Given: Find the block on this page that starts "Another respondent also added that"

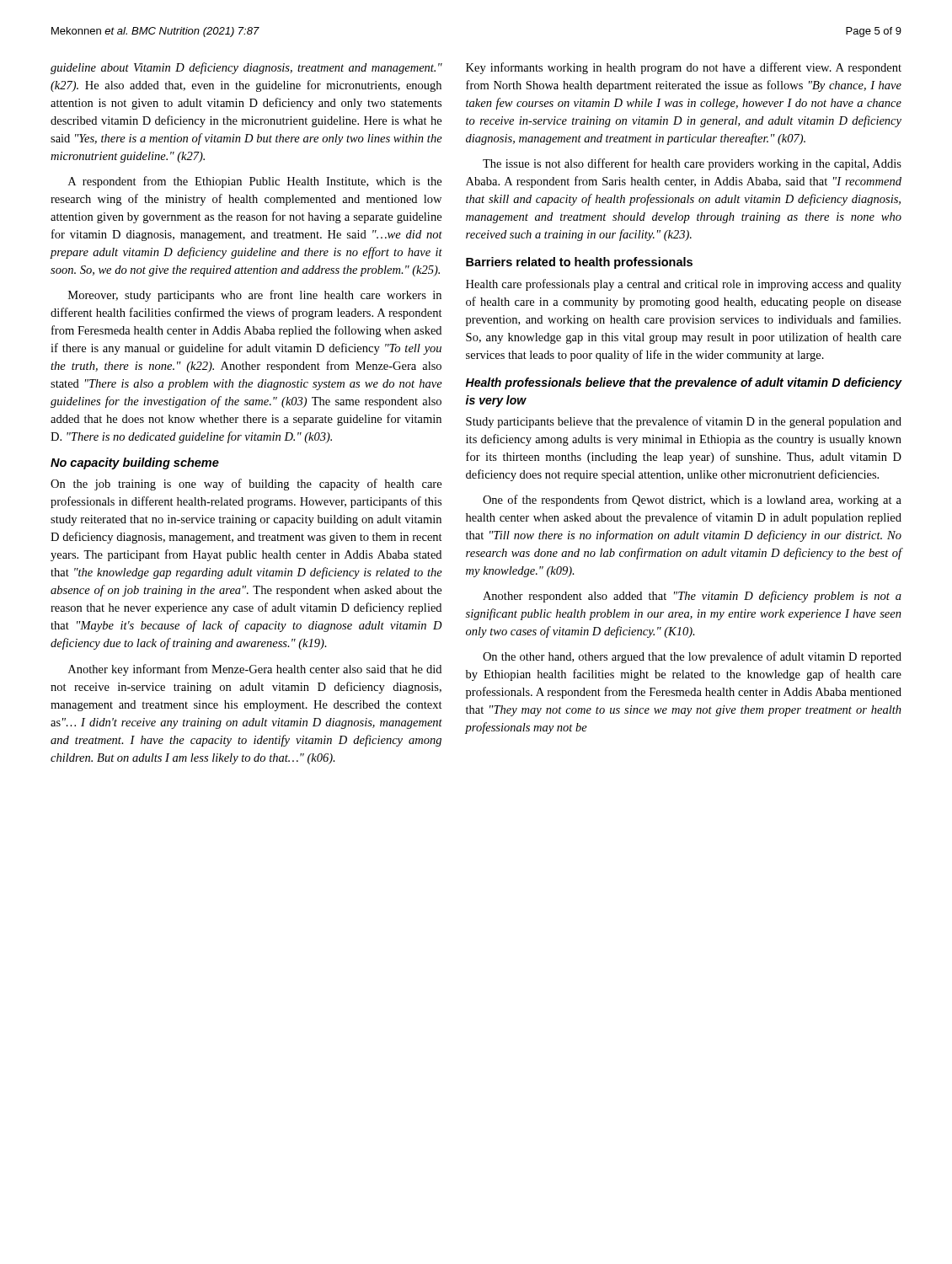Looking at the screenshot, I should (683, 614).
